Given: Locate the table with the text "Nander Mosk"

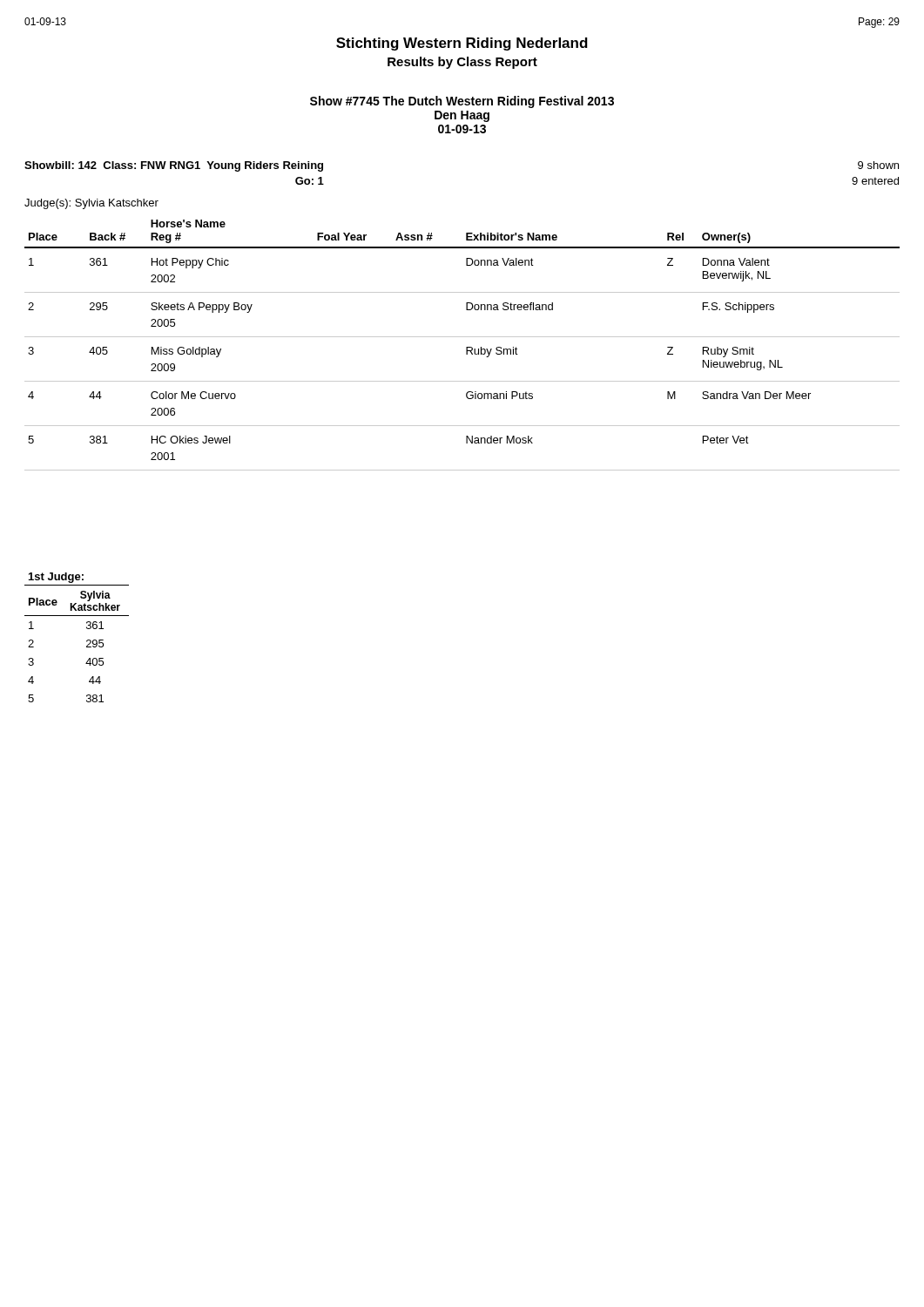Looking at the screenshot, I should pos(462,342).
